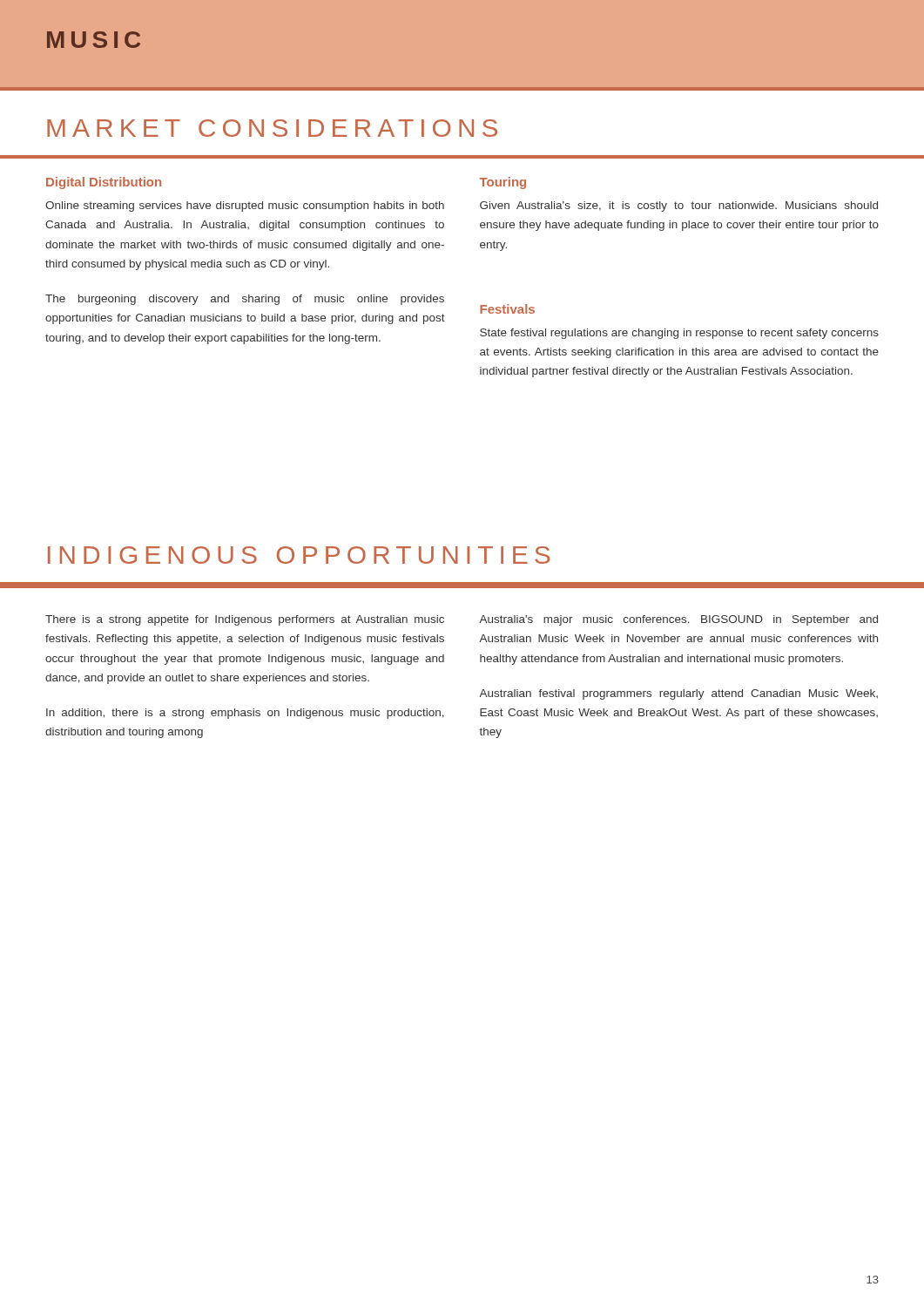
Task: Click the passage that begins "There is a strong appetite"
Action: point(245,649)
